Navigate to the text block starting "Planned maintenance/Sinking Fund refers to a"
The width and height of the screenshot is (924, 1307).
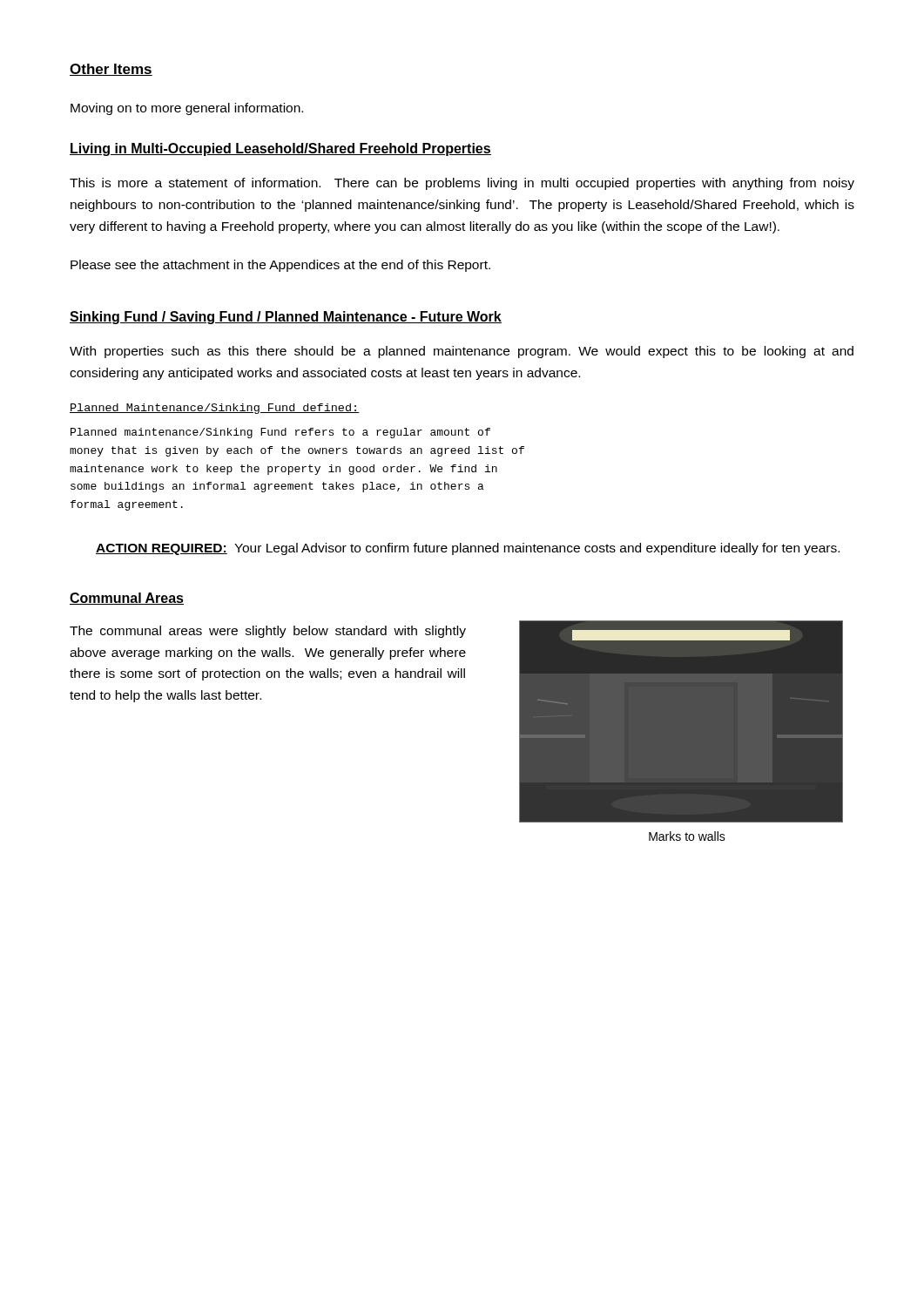(x=297, y=469)
